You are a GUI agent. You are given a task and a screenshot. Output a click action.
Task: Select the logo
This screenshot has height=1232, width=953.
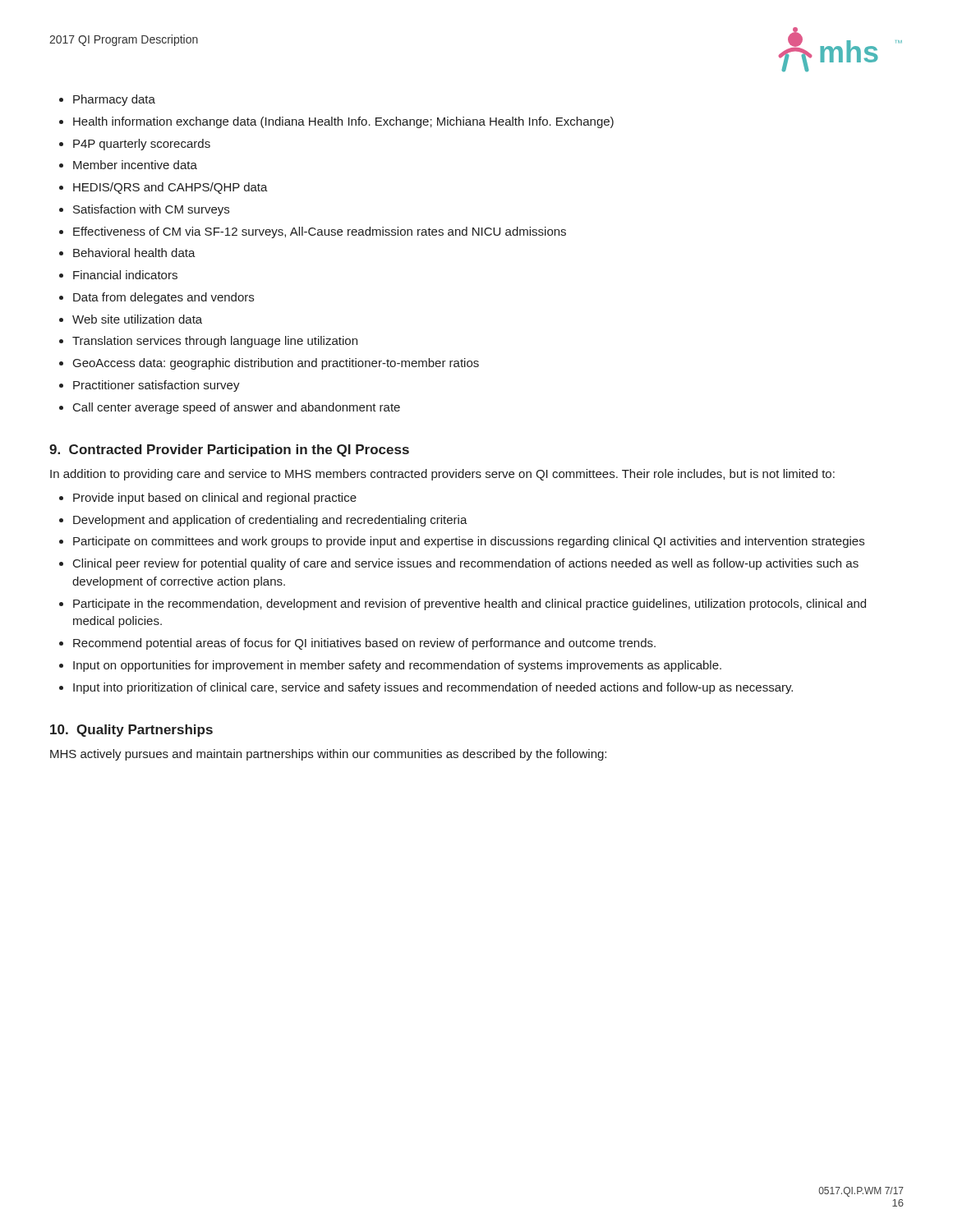click(838, 53)
